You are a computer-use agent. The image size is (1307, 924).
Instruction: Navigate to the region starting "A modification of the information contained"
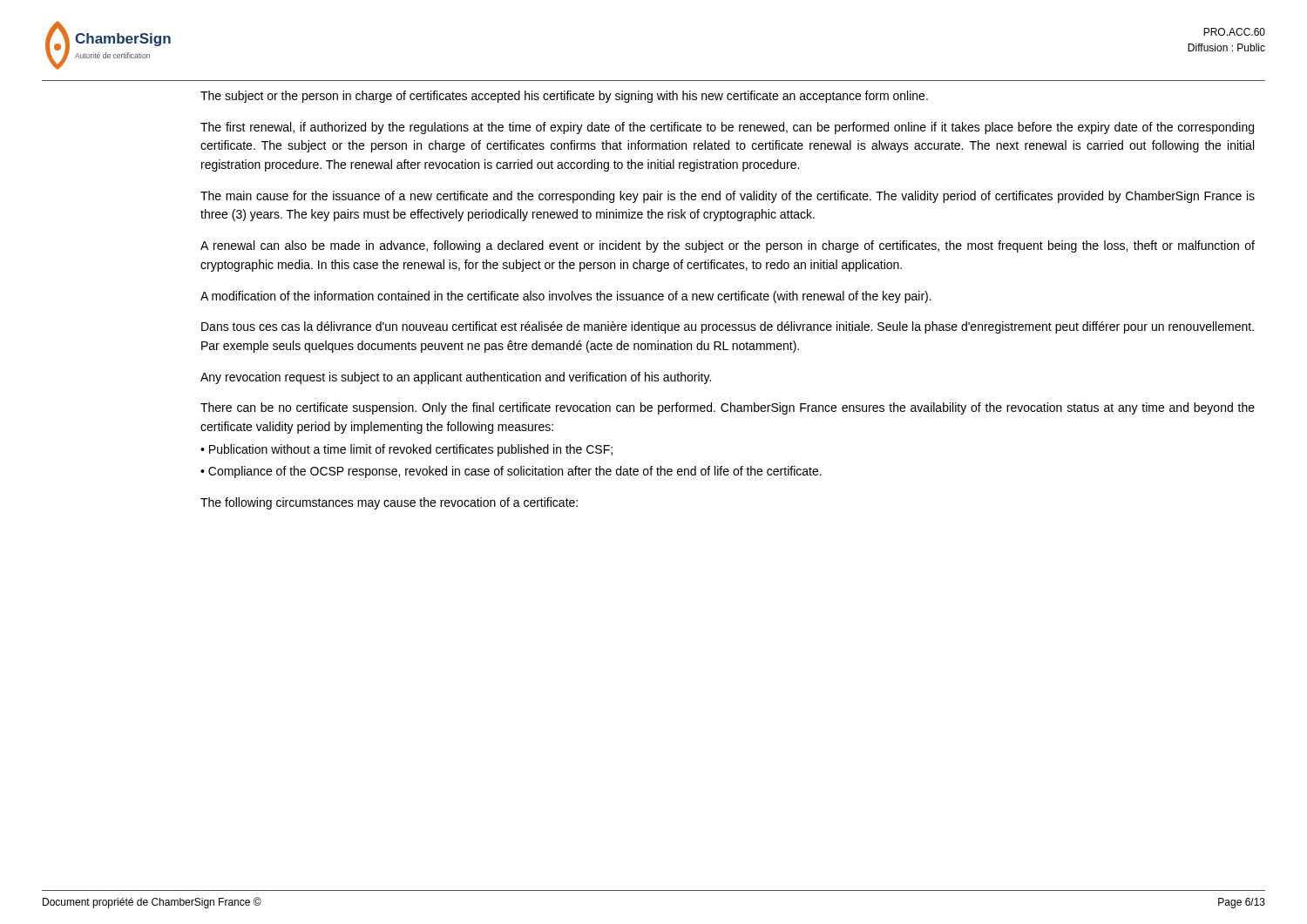click(x=728, y=296)
